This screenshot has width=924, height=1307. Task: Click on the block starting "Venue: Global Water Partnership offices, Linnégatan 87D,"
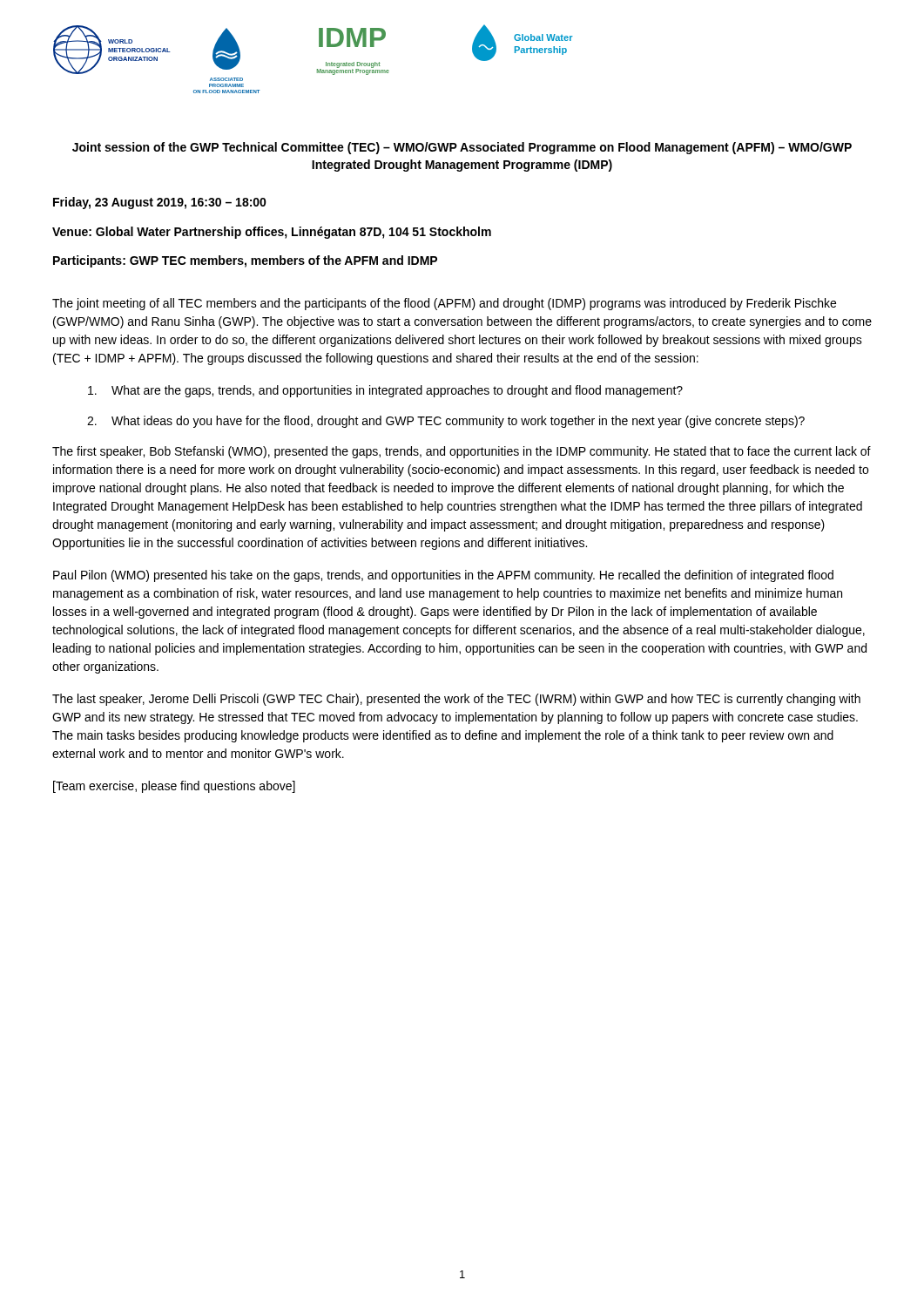(x=272, y=232)
